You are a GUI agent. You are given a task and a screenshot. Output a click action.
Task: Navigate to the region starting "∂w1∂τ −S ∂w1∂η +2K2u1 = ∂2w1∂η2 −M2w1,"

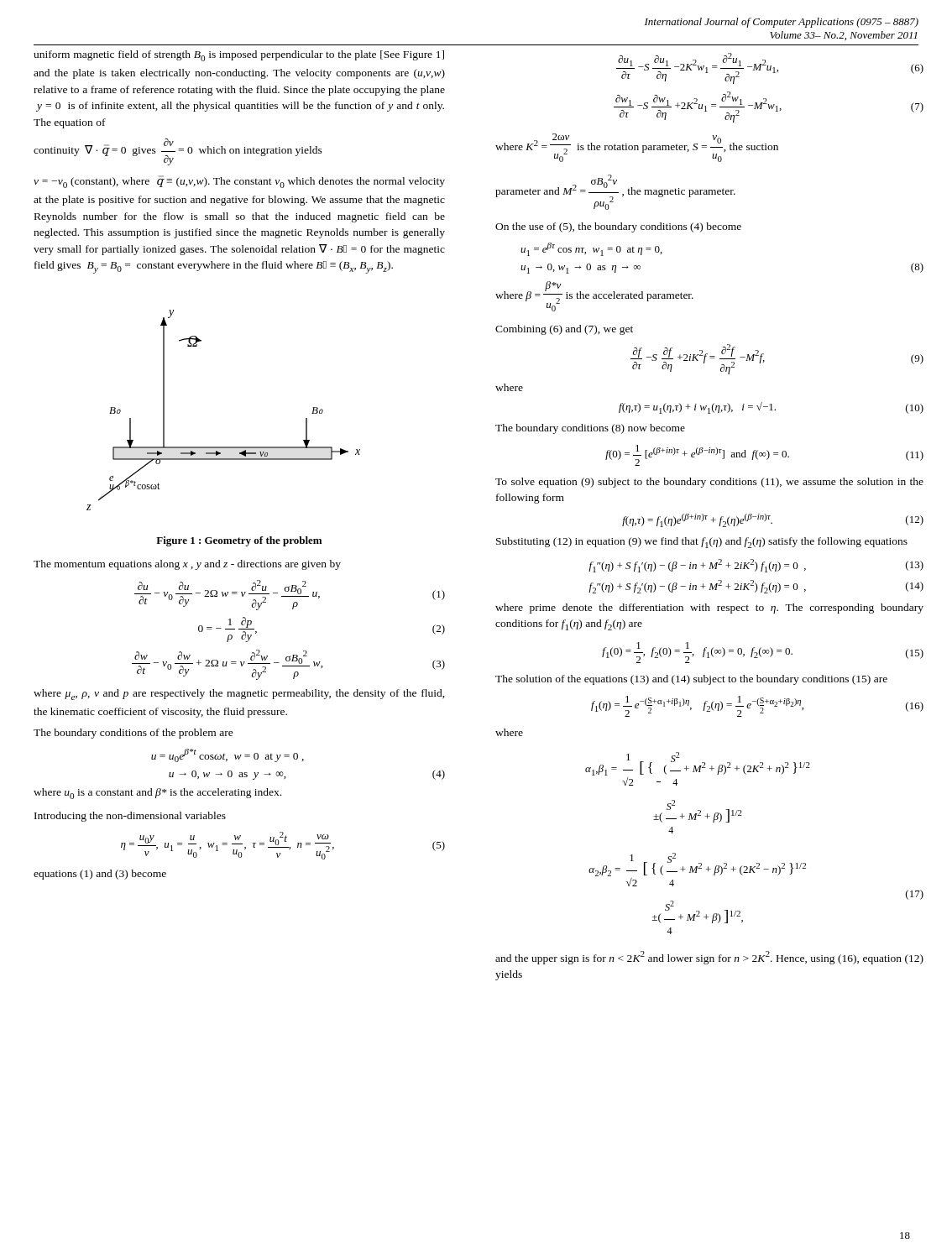709,106
